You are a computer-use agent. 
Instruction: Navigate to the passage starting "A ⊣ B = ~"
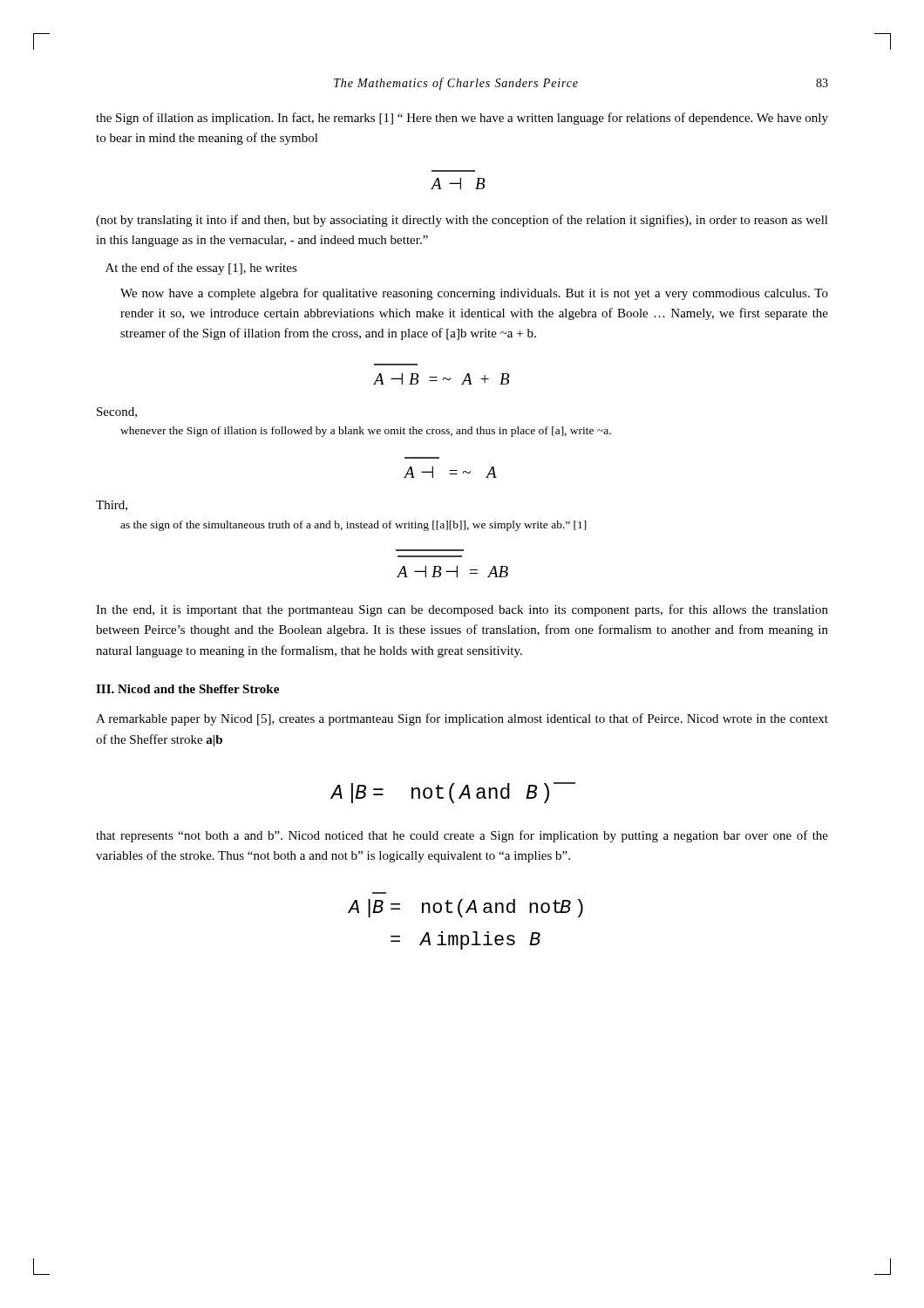(462, 376)
